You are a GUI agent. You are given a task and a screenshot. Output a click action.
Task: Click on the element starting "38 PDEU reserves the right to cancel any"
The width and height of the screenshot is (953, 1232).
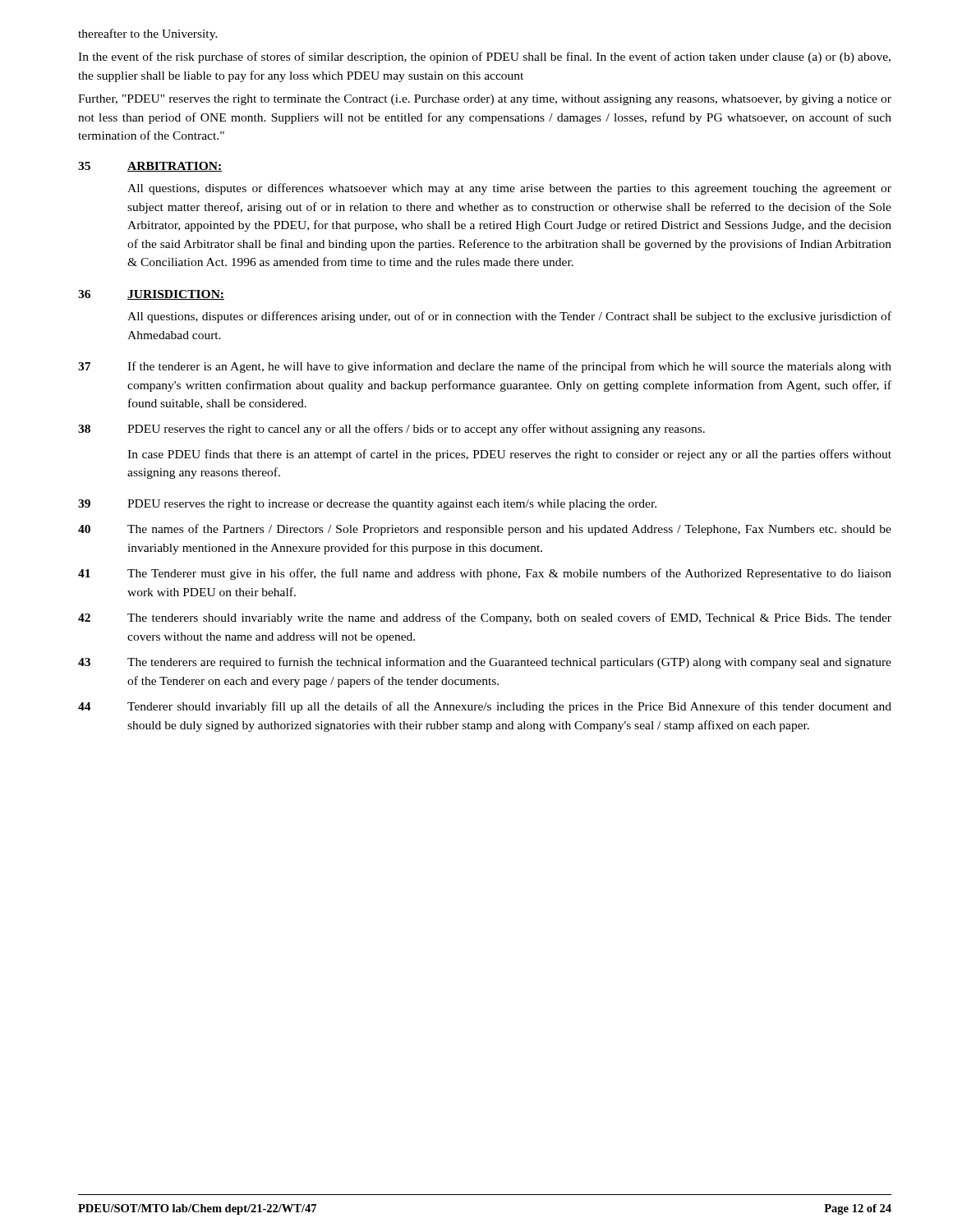pyautogui.click(x=485, y=453)
